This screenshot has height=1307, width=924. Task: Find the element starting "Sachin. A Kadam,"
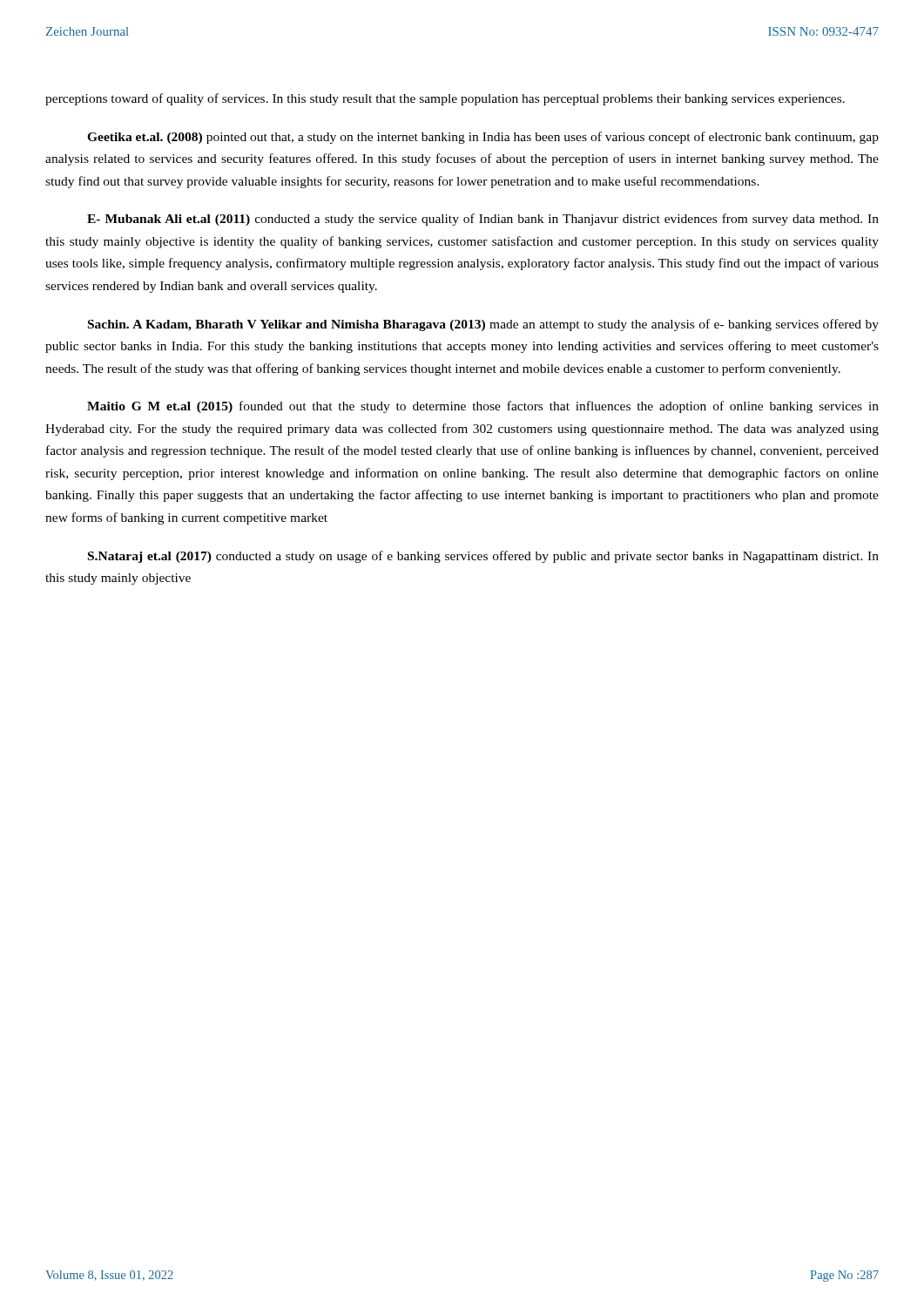(x=462, y=346)
